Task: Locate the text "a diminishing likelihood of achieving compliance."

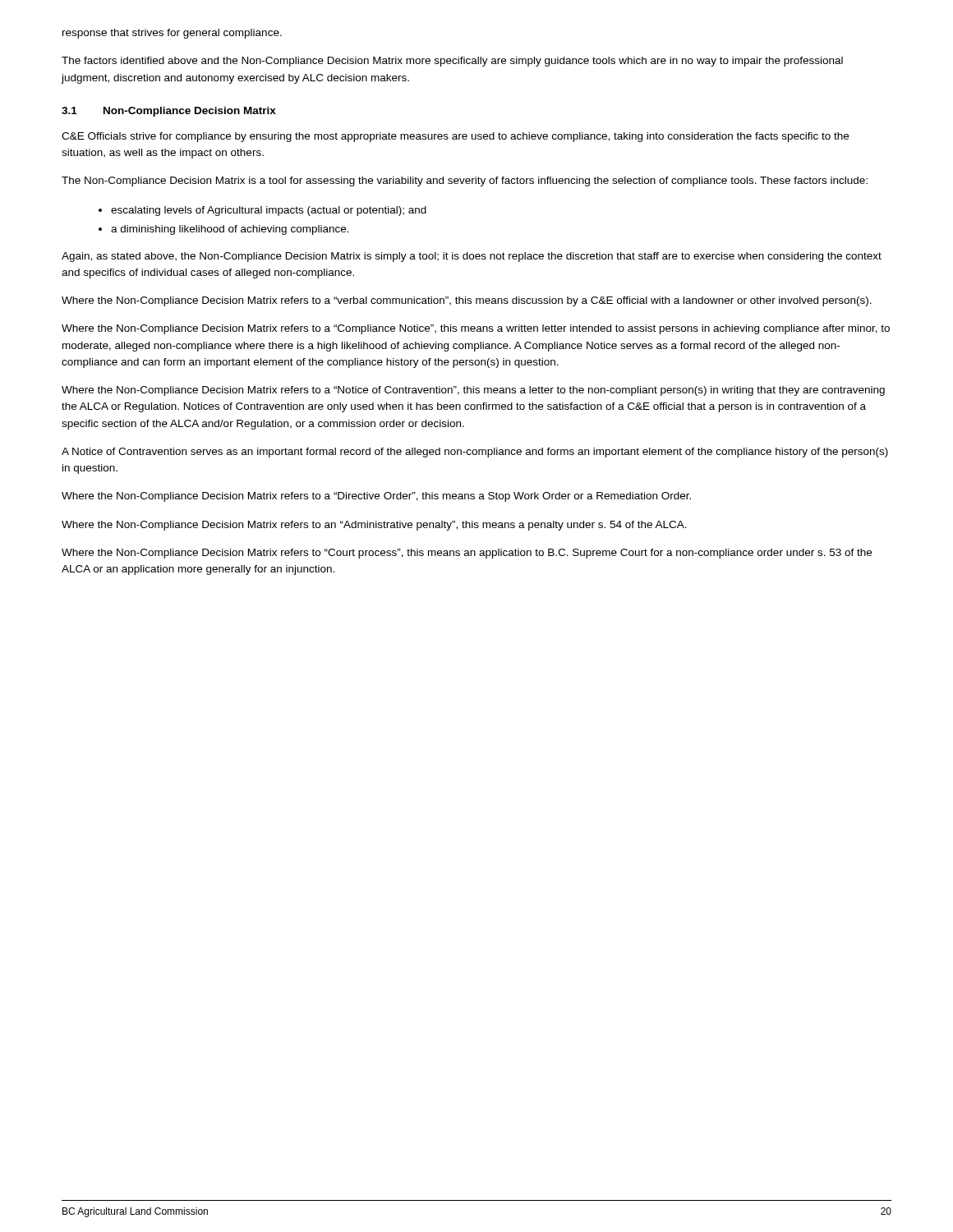Action: [x=230, y=229]
